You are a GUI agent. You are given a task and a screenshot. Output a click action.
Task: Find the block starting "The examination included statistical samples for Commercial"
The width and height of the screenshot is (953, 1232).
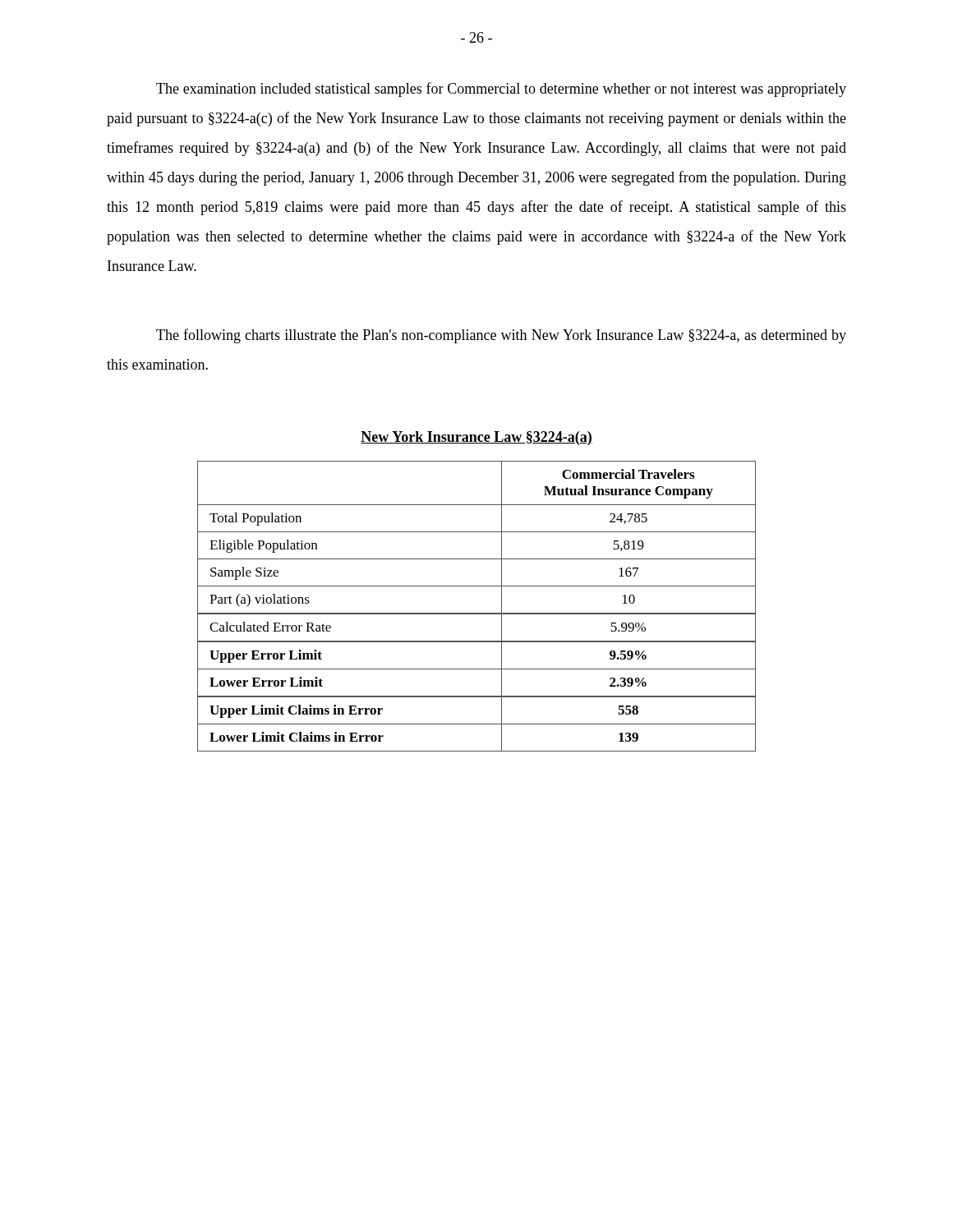476,177
